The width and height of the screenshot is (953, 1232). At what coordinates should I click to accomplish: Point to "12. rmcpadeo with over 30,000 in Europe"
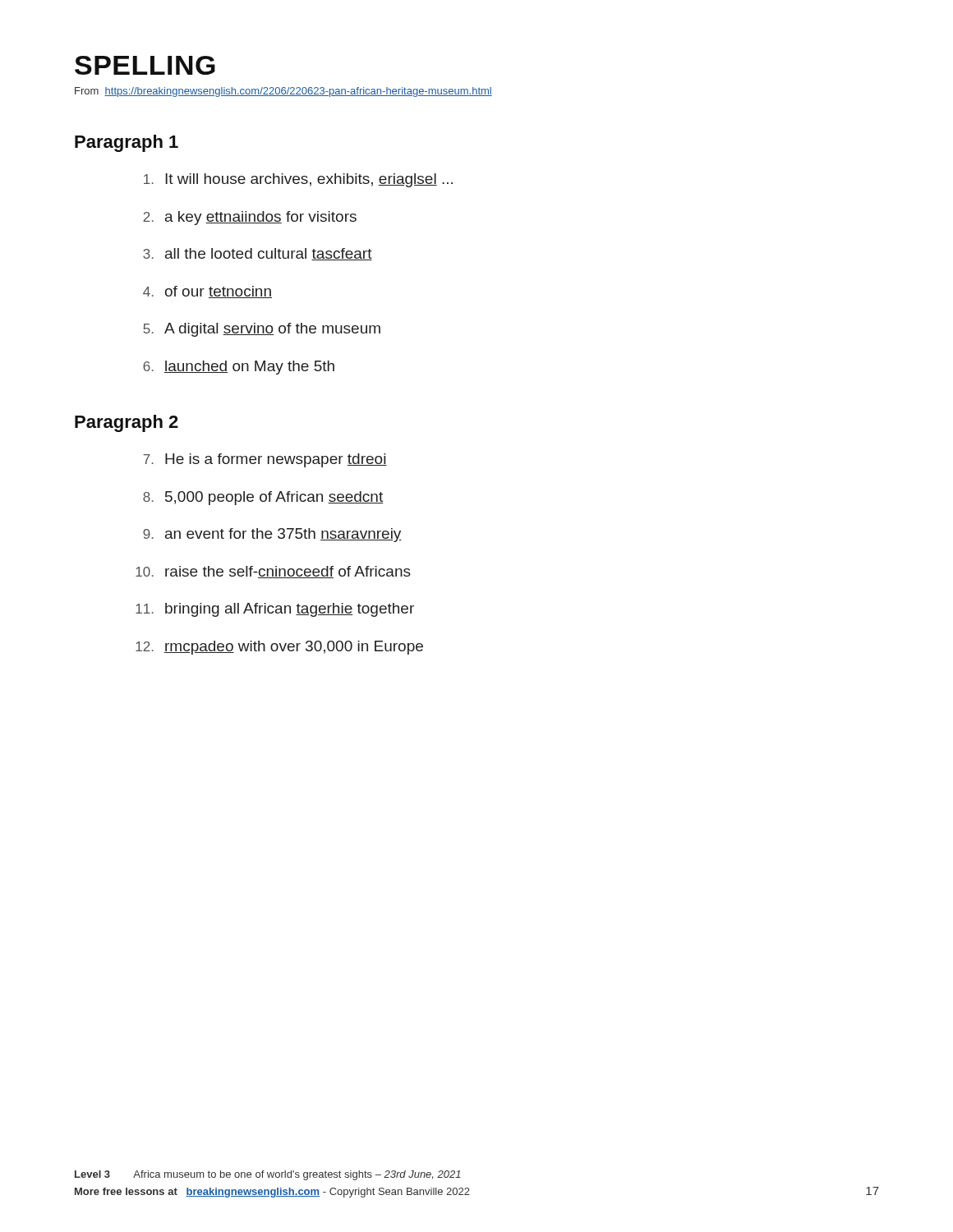(x=274, y=646)
